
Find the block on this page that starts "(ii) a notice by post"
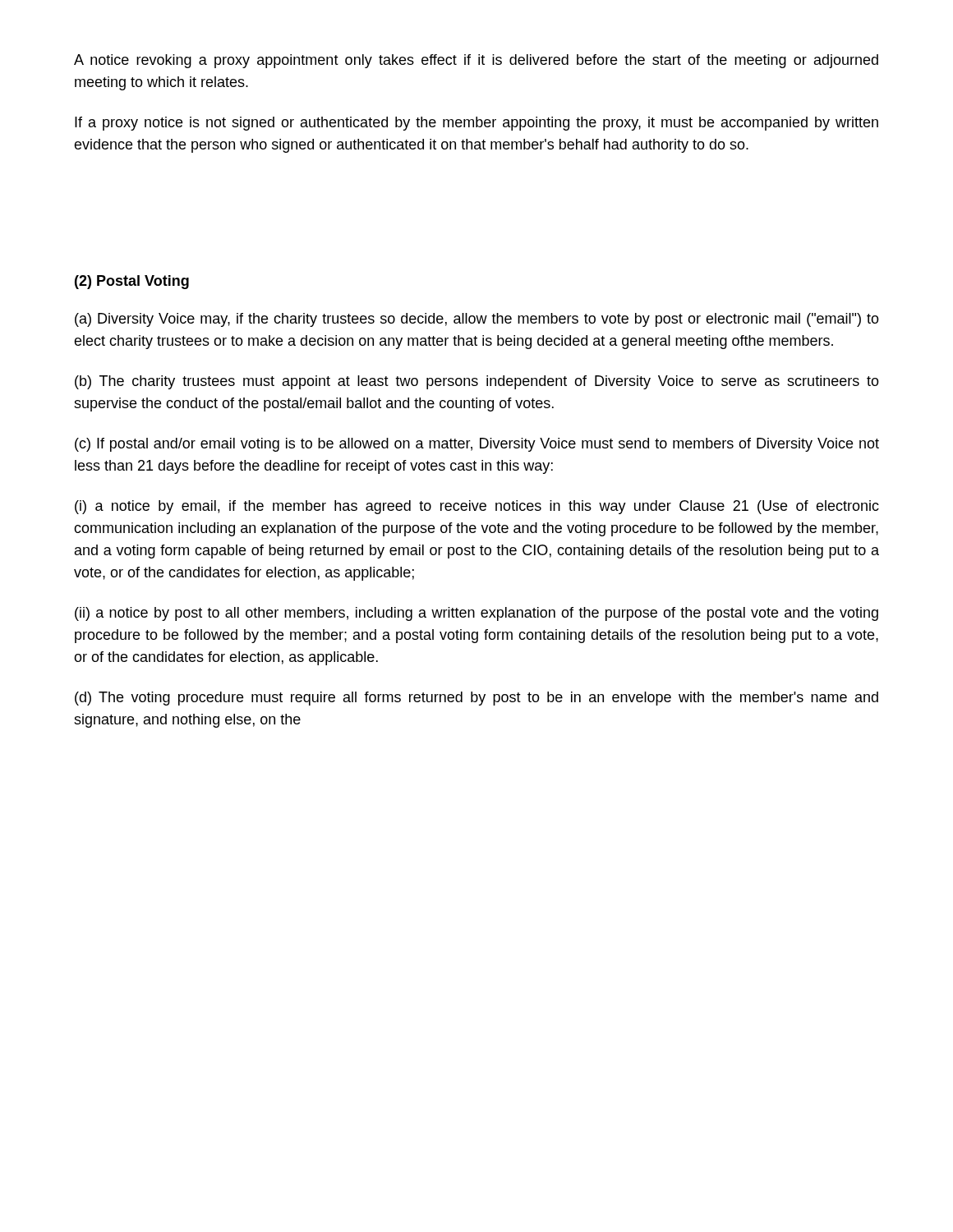tap(476, 635)
